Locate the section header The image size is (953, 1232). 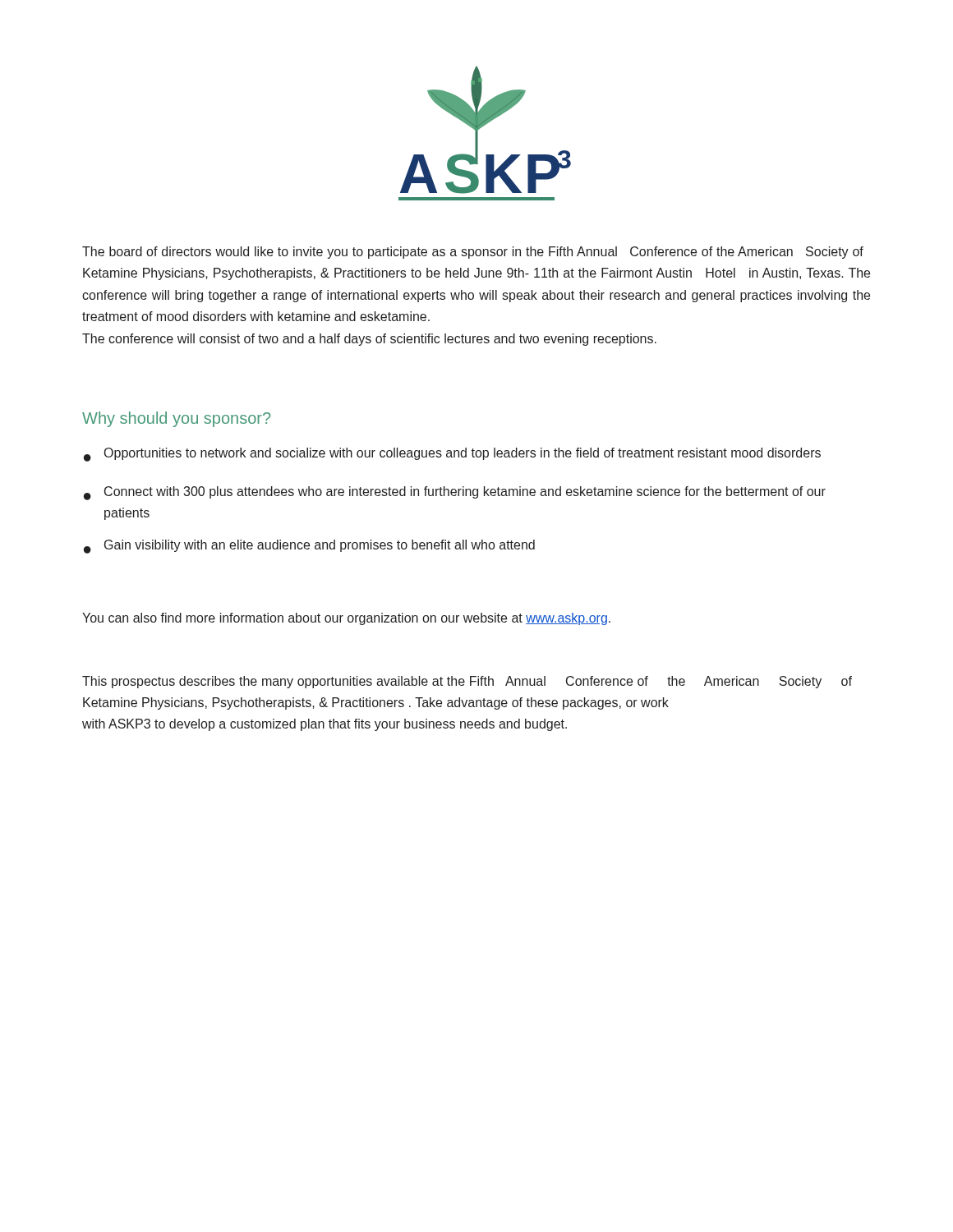click(x=177, y=418)
